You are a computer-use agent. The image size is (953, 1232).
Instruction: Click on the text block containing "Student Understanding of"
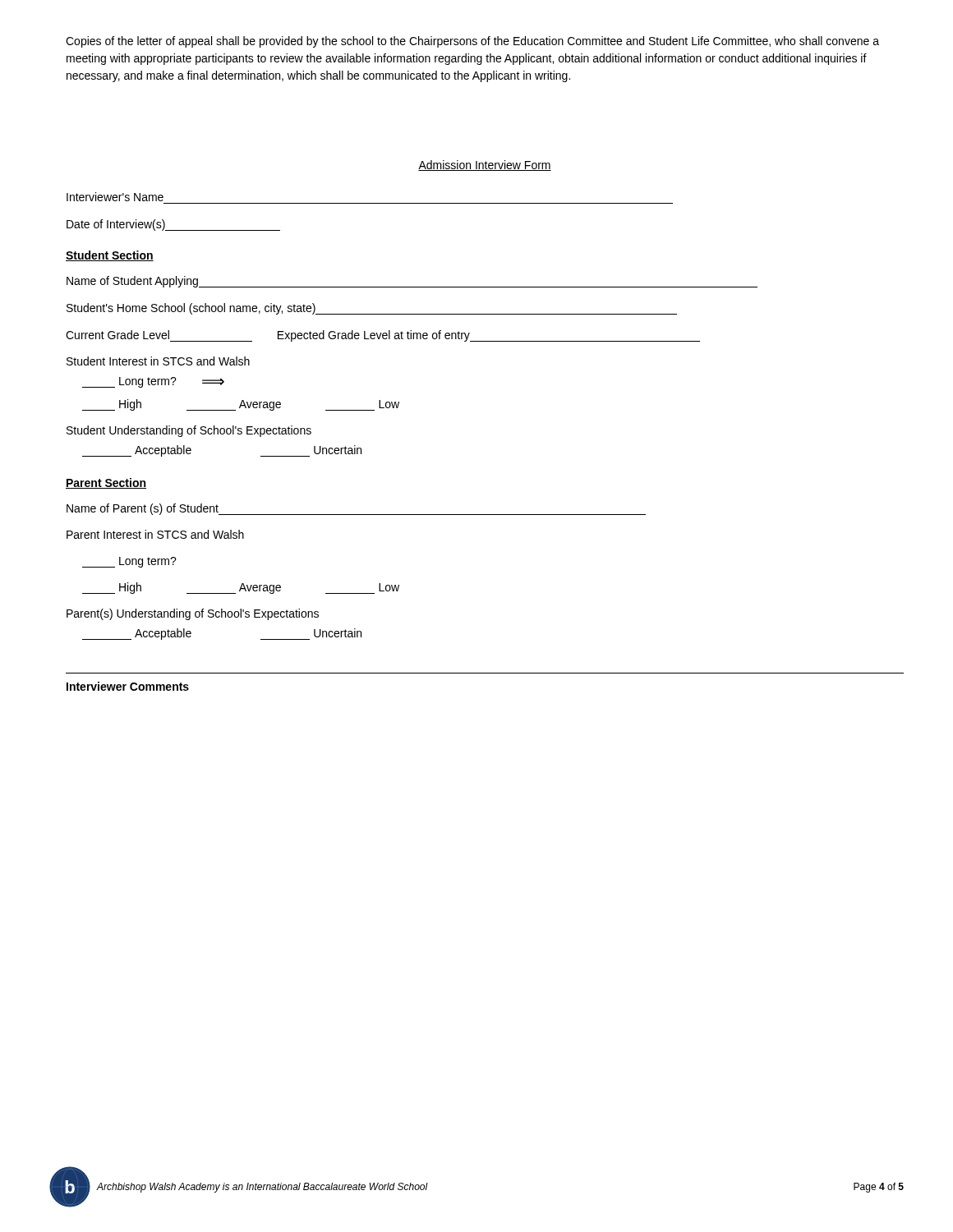click(189, 431)
